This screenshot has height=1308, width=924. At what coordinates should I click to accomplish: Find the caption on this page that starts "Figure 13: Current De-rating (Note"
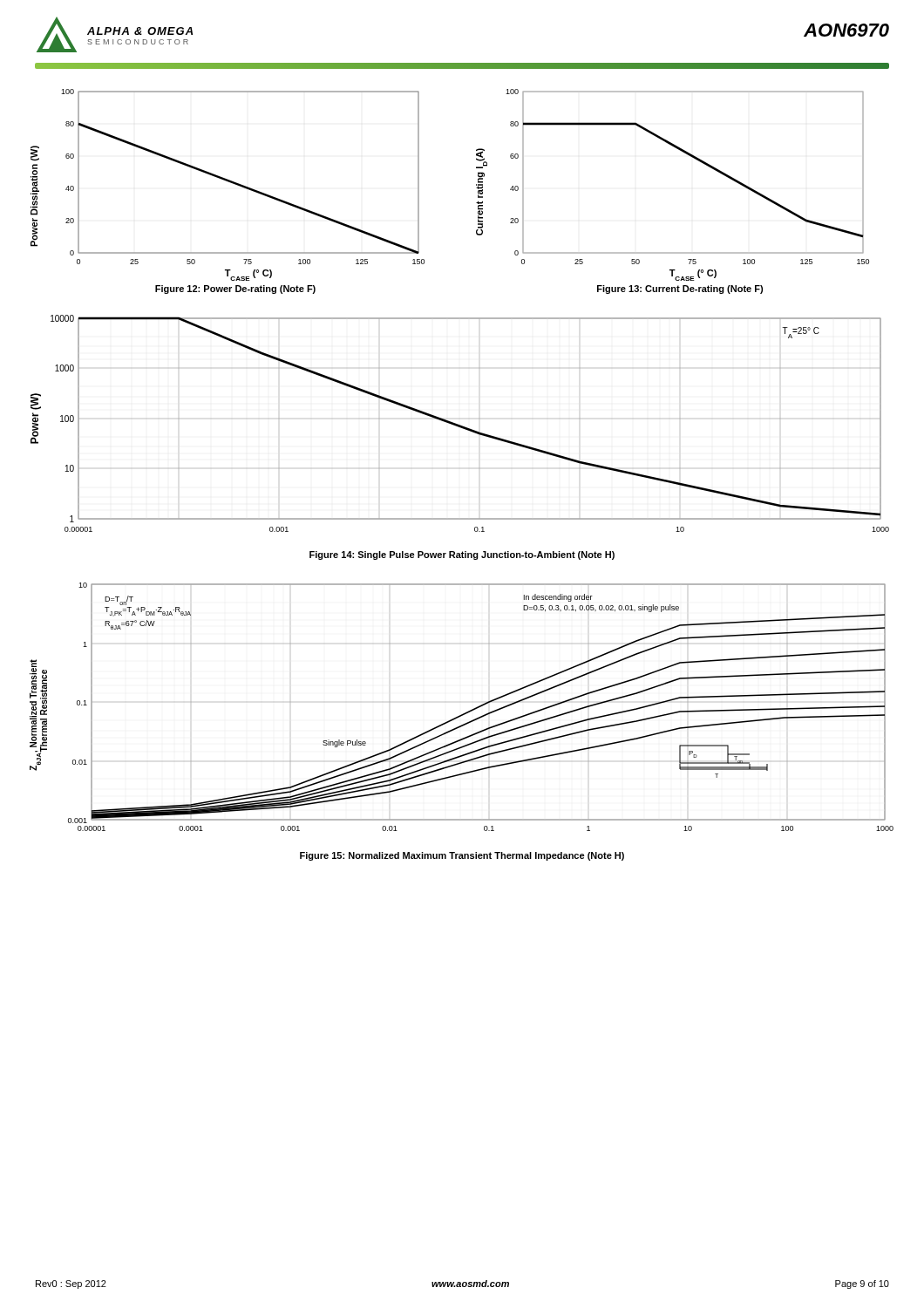(680, 289)
